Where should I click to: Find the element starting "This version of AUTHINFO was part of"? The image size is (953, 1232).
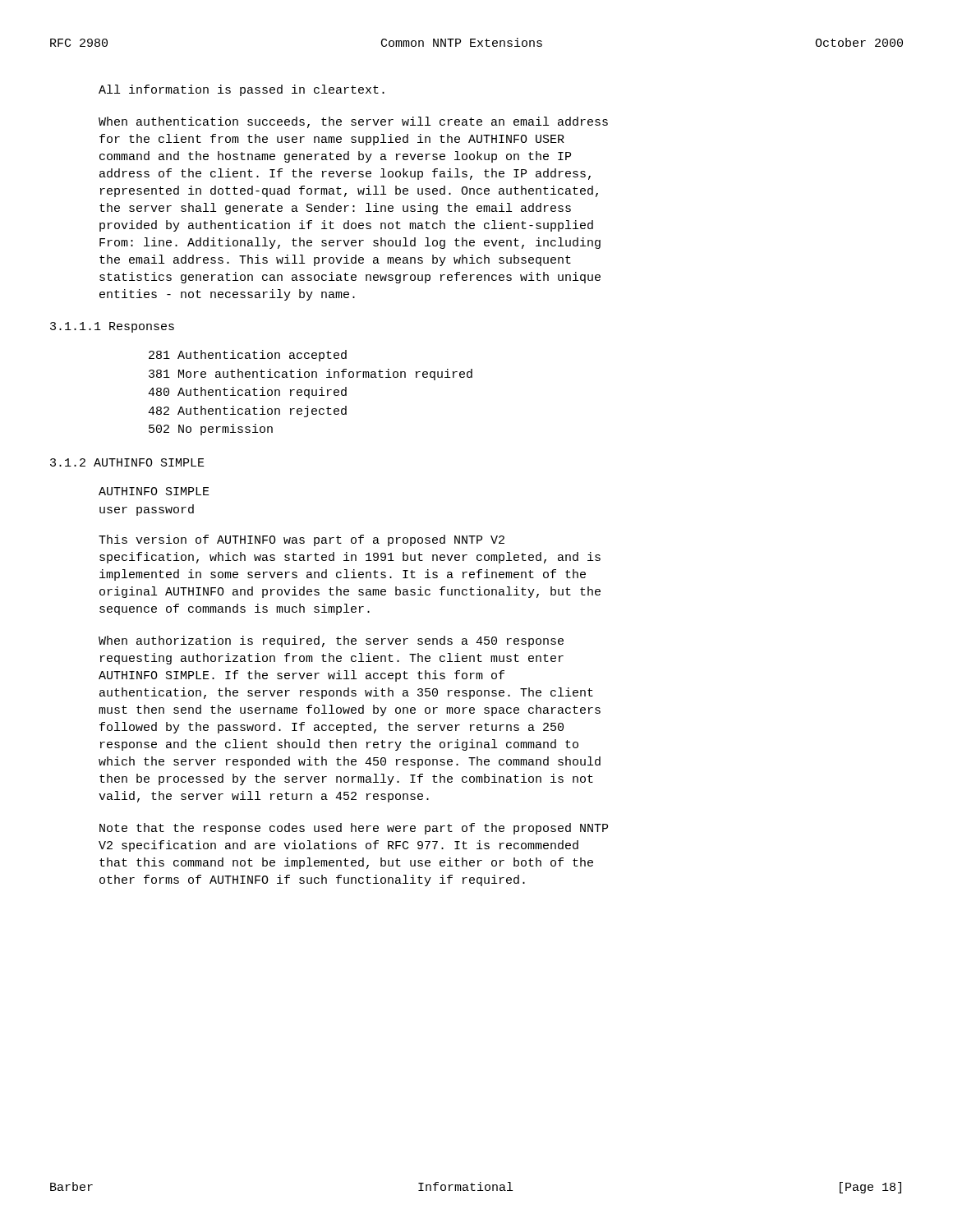click(x=350, y=575)
